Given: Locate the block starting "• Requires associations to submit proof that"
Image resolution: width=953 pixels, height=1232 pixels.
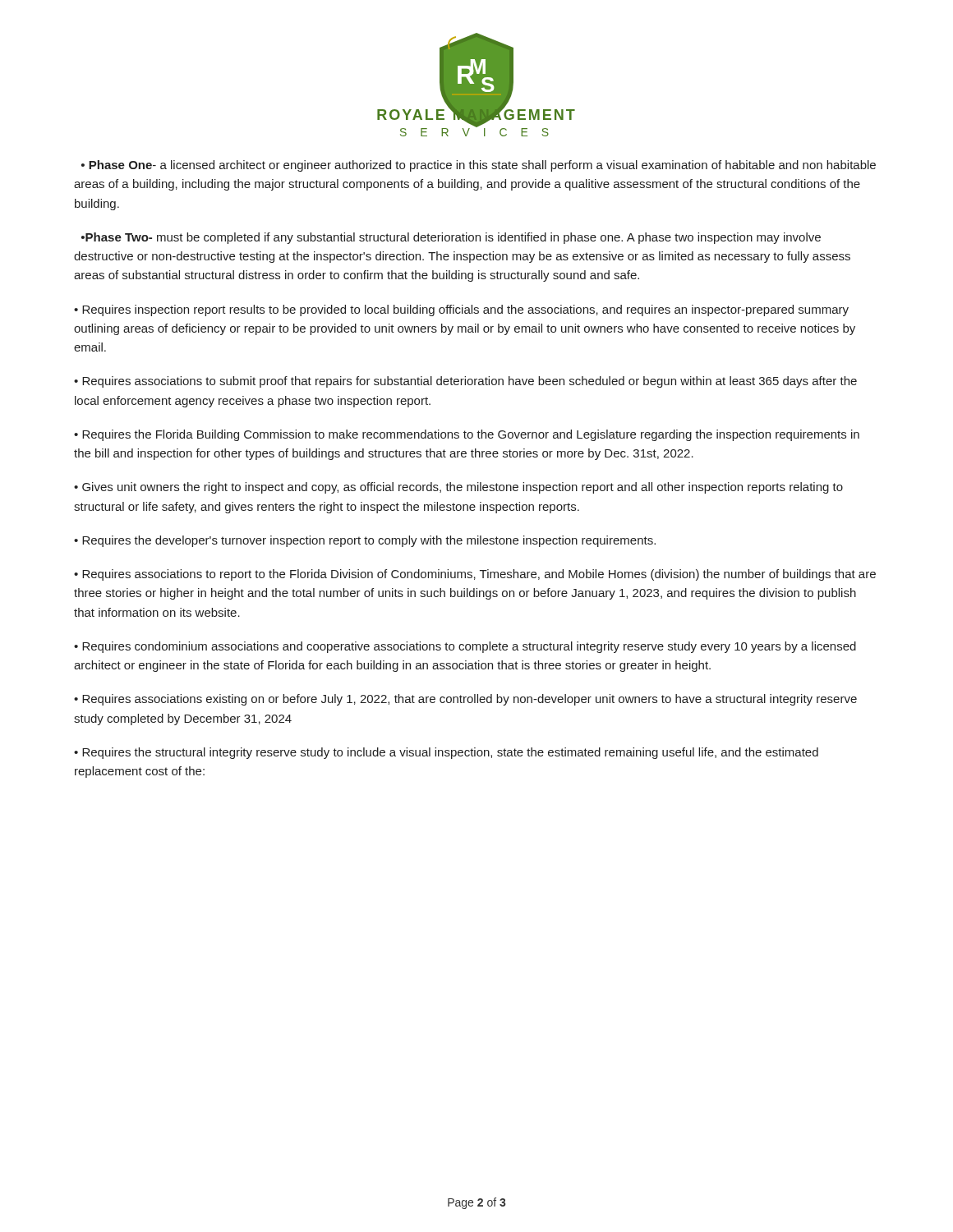Looking at the screenshot, I should pos(476,391).
